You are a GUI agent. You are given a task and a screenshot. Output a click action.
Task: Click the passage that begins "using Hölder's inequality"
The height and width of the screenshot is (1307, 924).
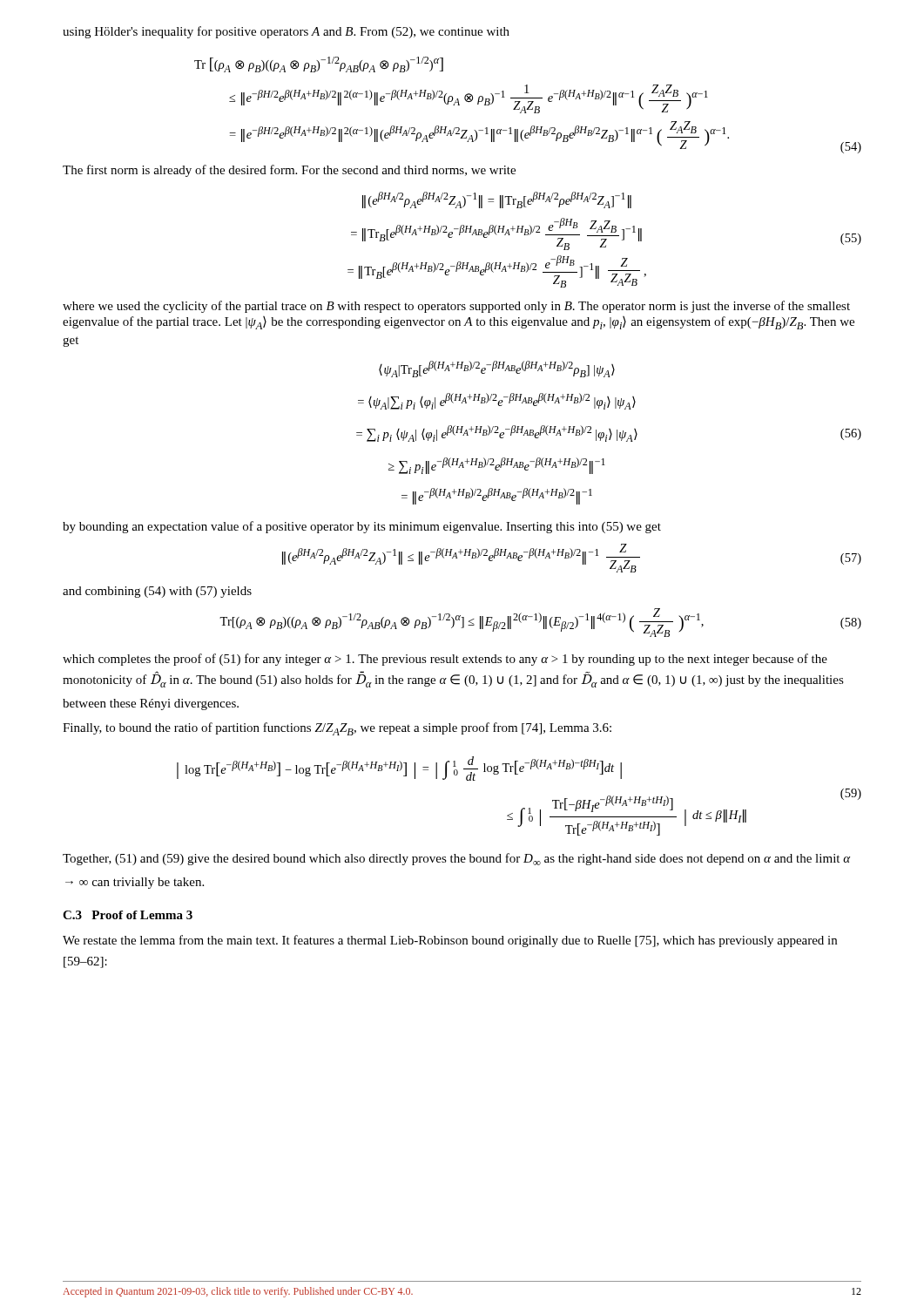point(286,31)
